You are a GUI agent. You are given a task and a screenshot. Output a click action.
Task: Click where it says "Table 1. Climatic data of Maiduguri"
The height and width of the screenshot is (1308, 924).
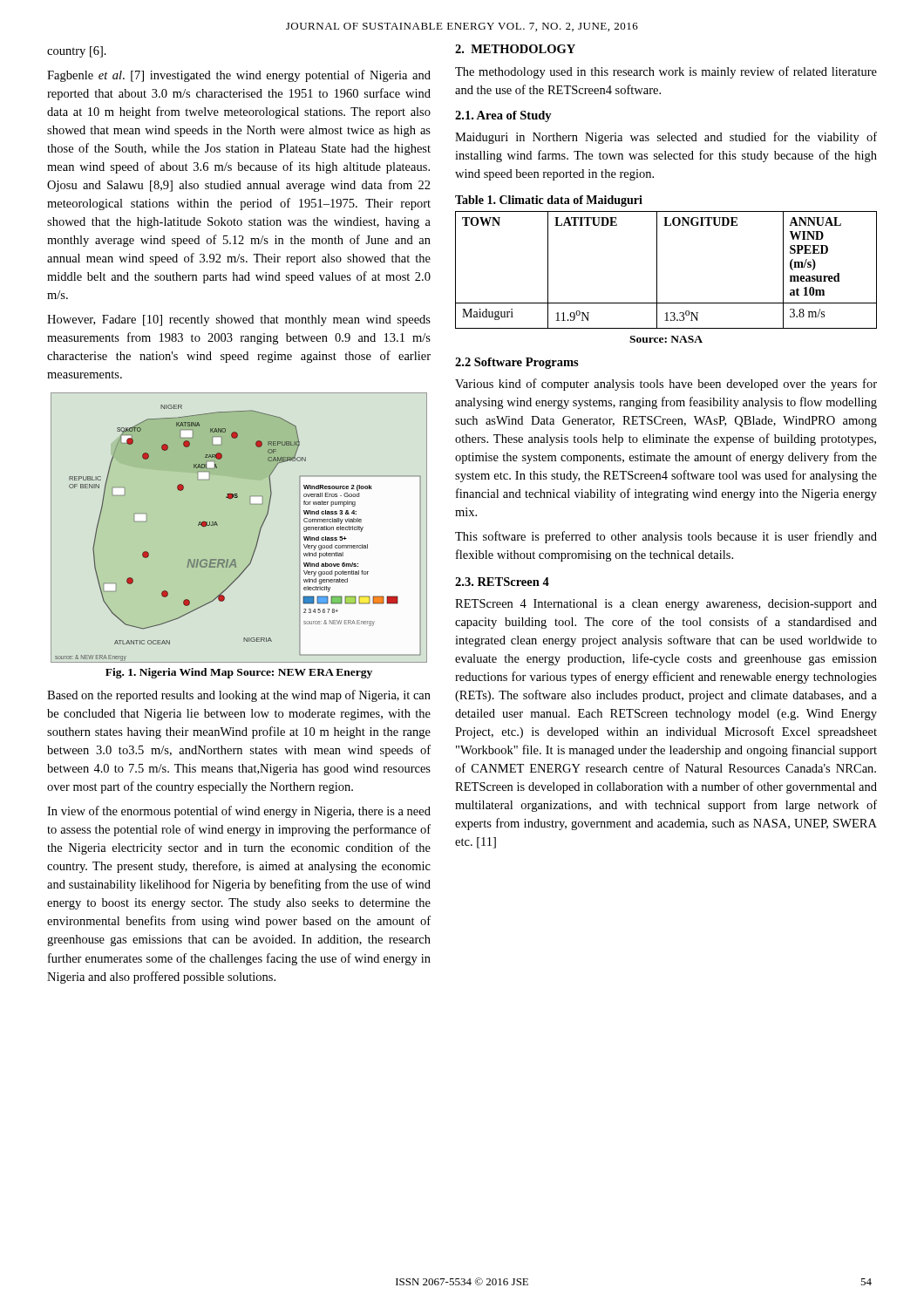pyautogui.click(x=549, y=200)
